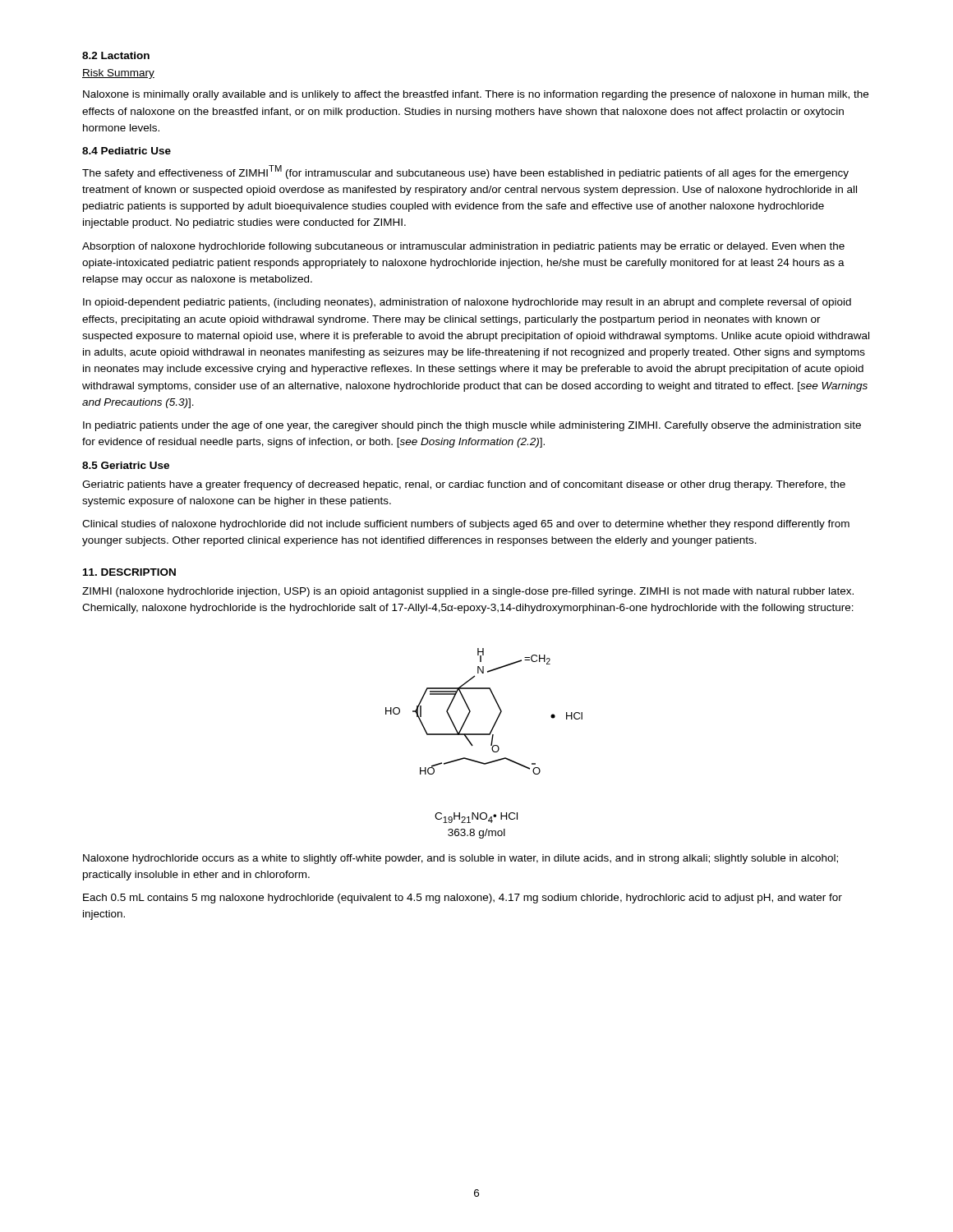Locate the block of text that opens with "The safety and effectiveness"
953x1232 pixels.
pyautogui.click(x=470, y=196)
